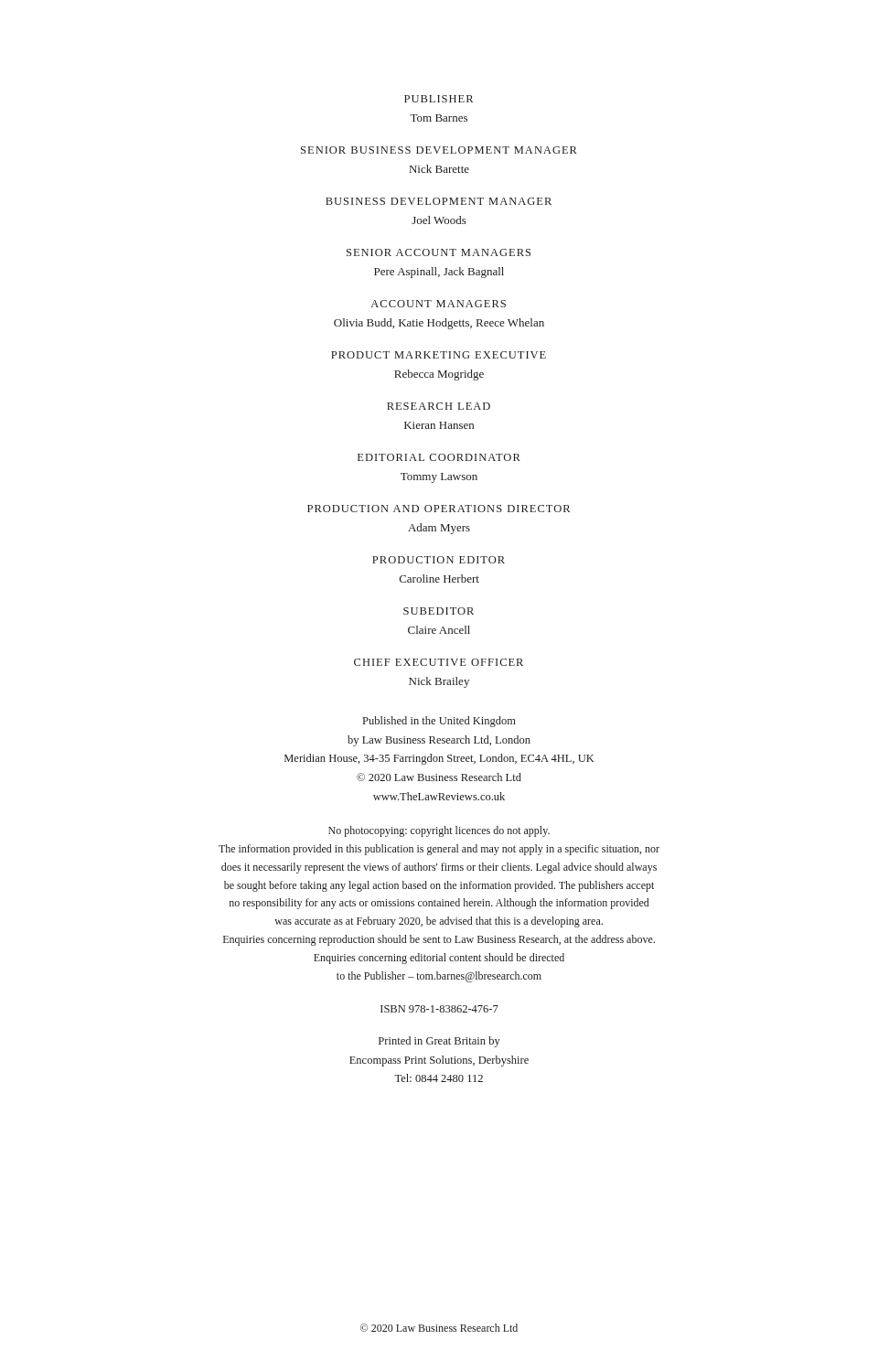Point to "CHIEF EXECUTIVE OFFICER Nick Brailey"
878x1372 pixels.
coord(439,672)
